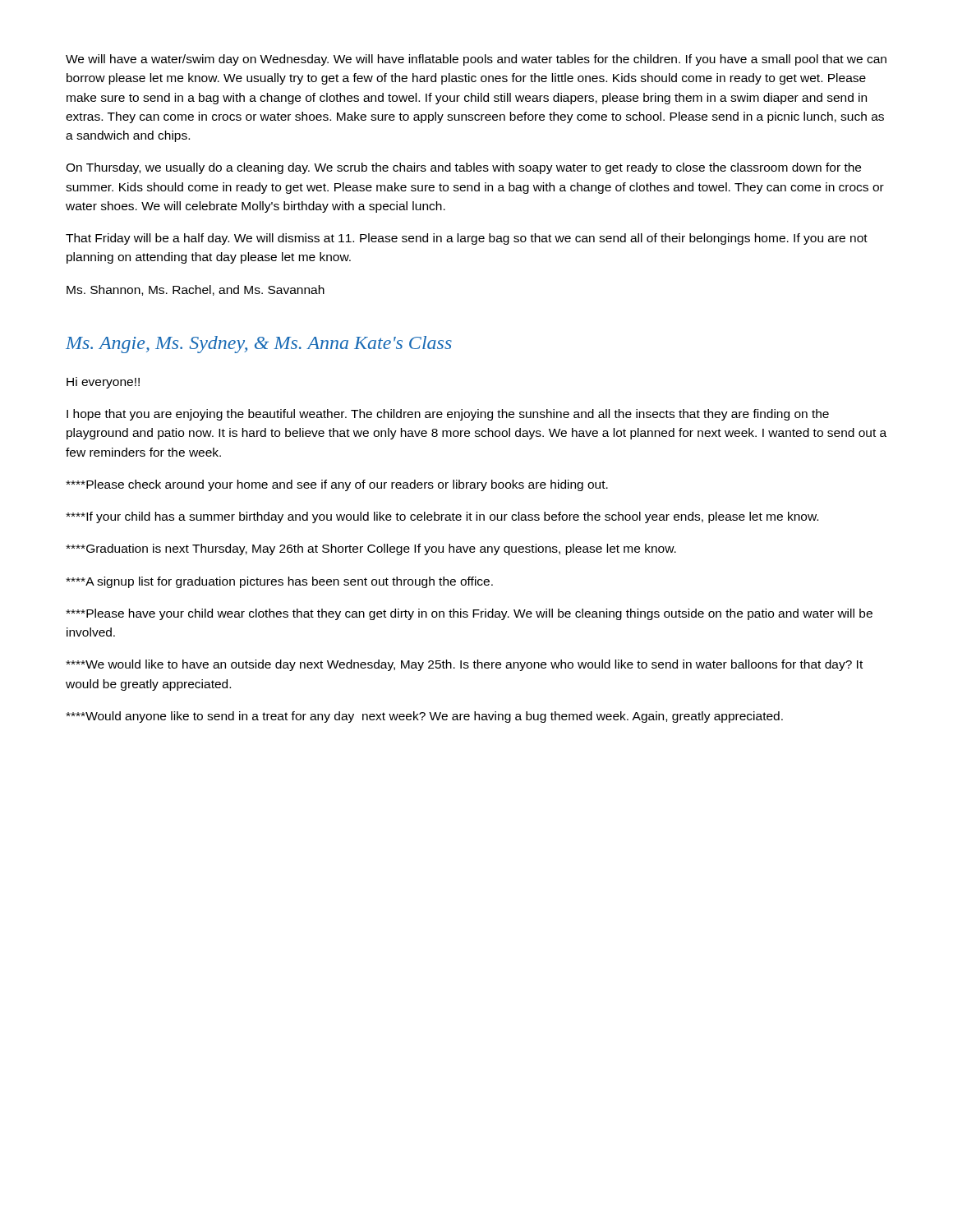Image resolution: width=953 pixels, height=1232 pixels.
Task: Locate the text that reads "Hi everyone!!"
Action: pos(103,381)
